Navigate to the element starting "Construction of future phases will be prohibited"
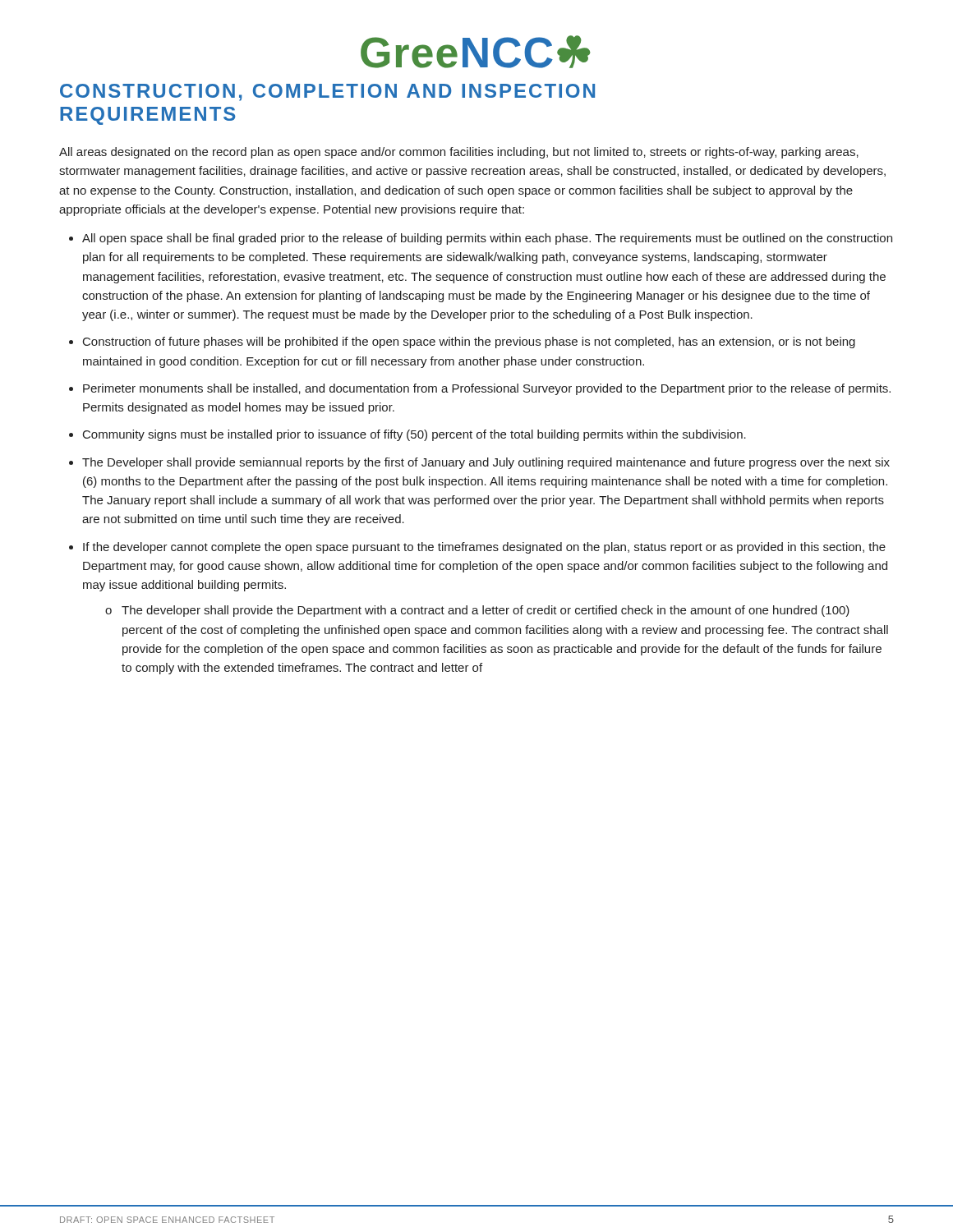Screen dimensions: 1232x953 [x=488, y=351]
